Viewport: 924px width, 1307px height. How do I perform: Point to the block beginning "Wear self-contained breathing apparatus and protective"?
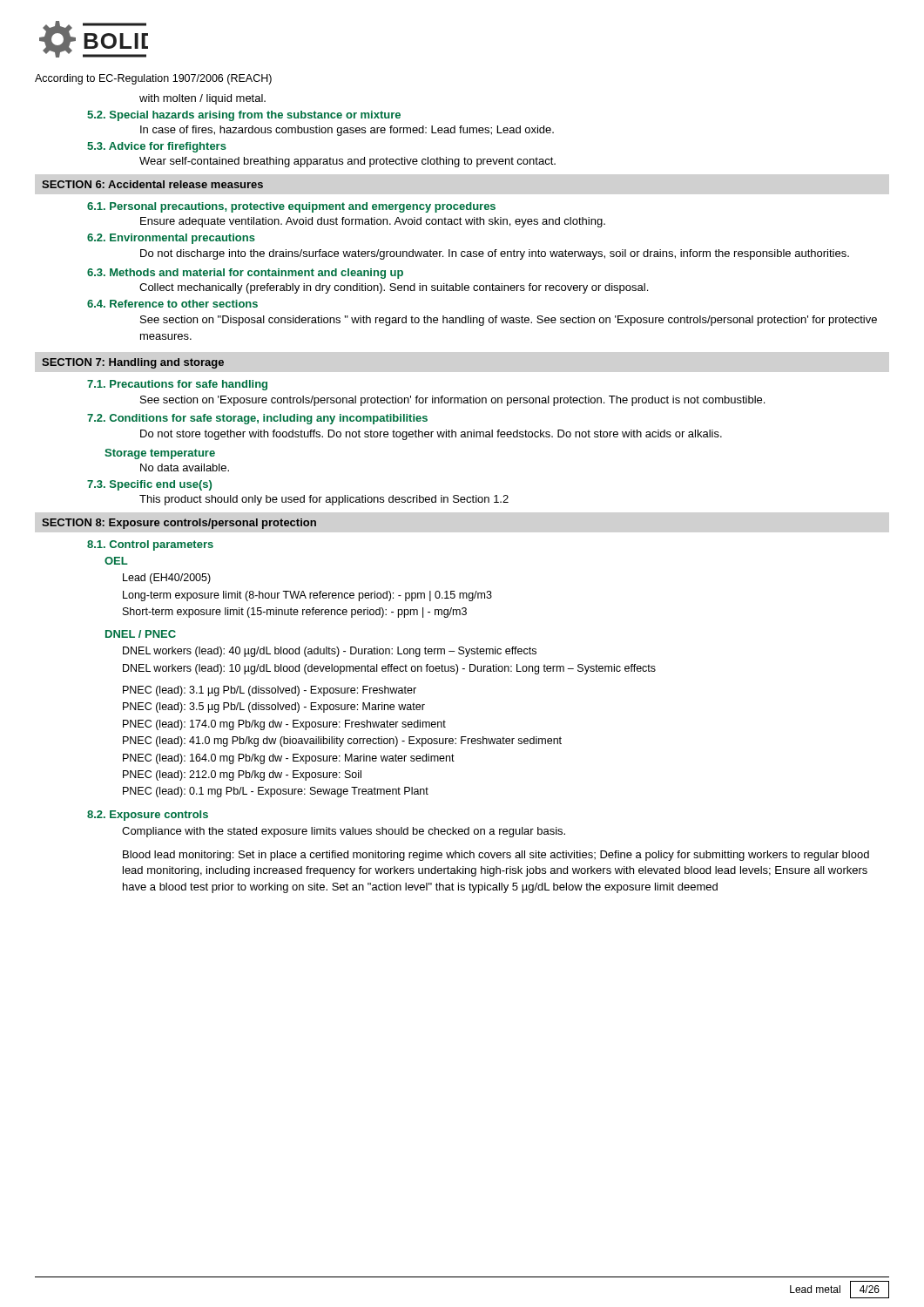pos(348,161)
